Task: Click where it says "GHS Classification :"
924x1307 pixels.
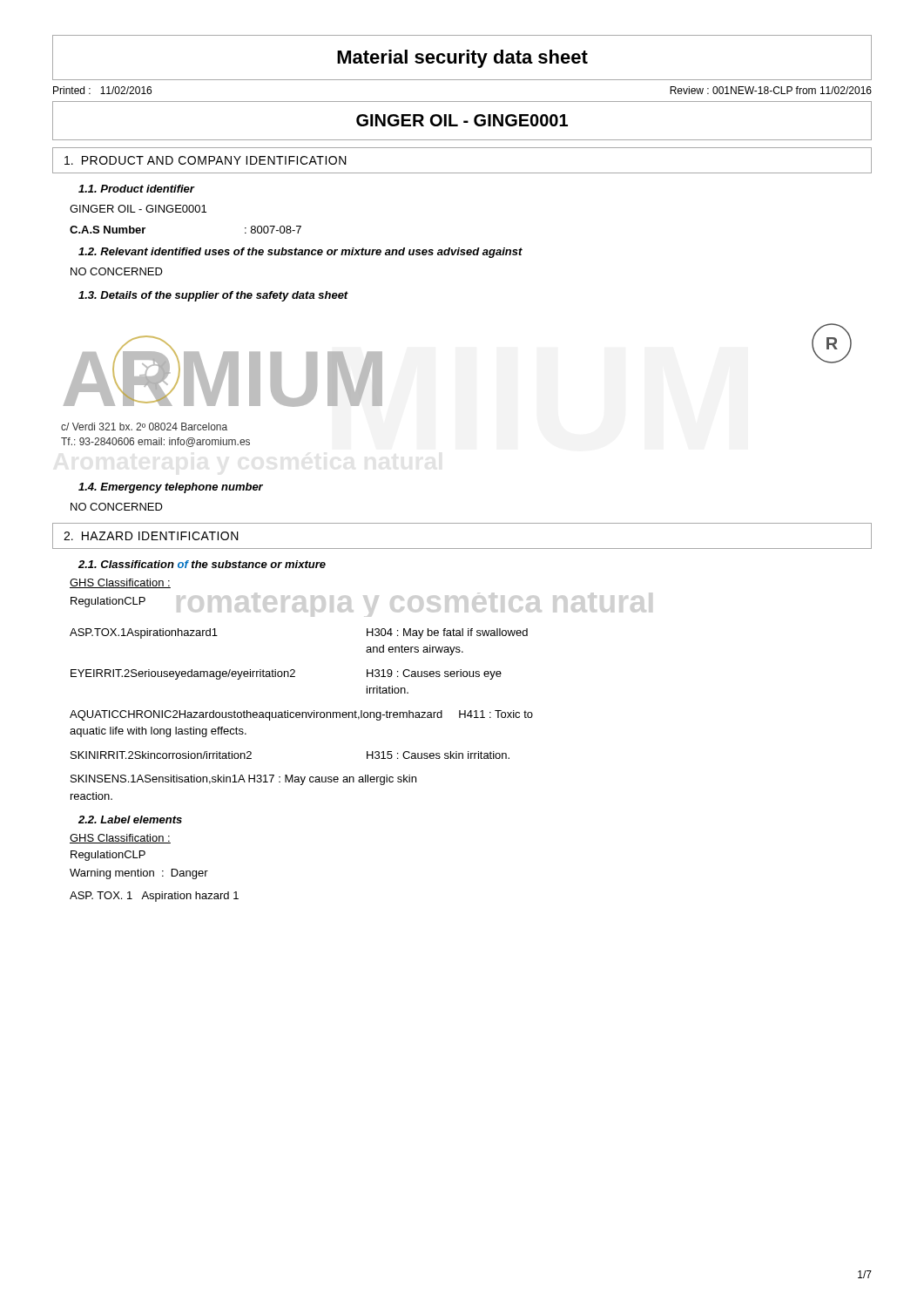Action: point(120,839)
